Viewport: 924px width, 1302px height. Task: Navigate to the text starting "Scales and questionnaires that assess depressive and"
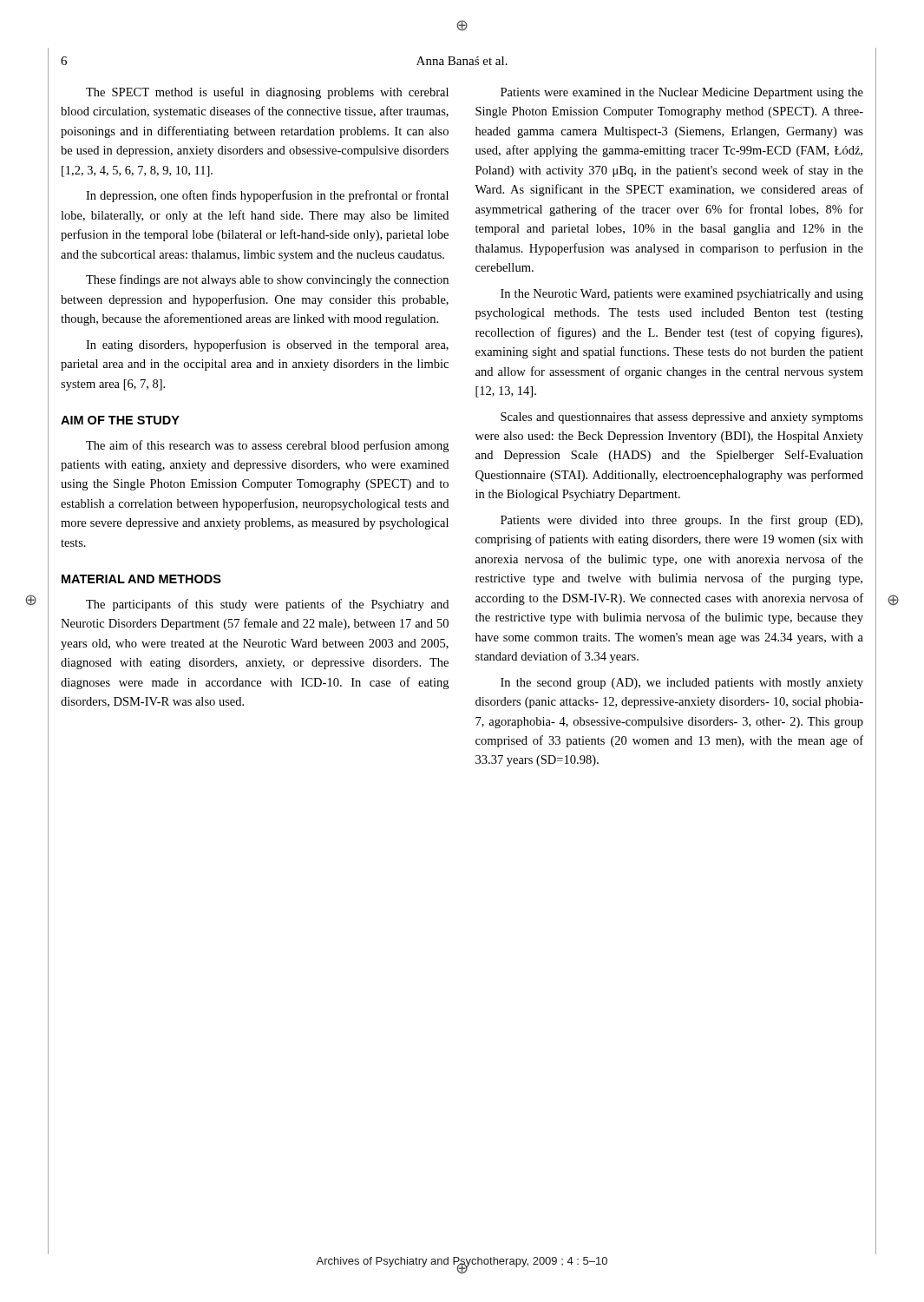click(x=669, y=455)
